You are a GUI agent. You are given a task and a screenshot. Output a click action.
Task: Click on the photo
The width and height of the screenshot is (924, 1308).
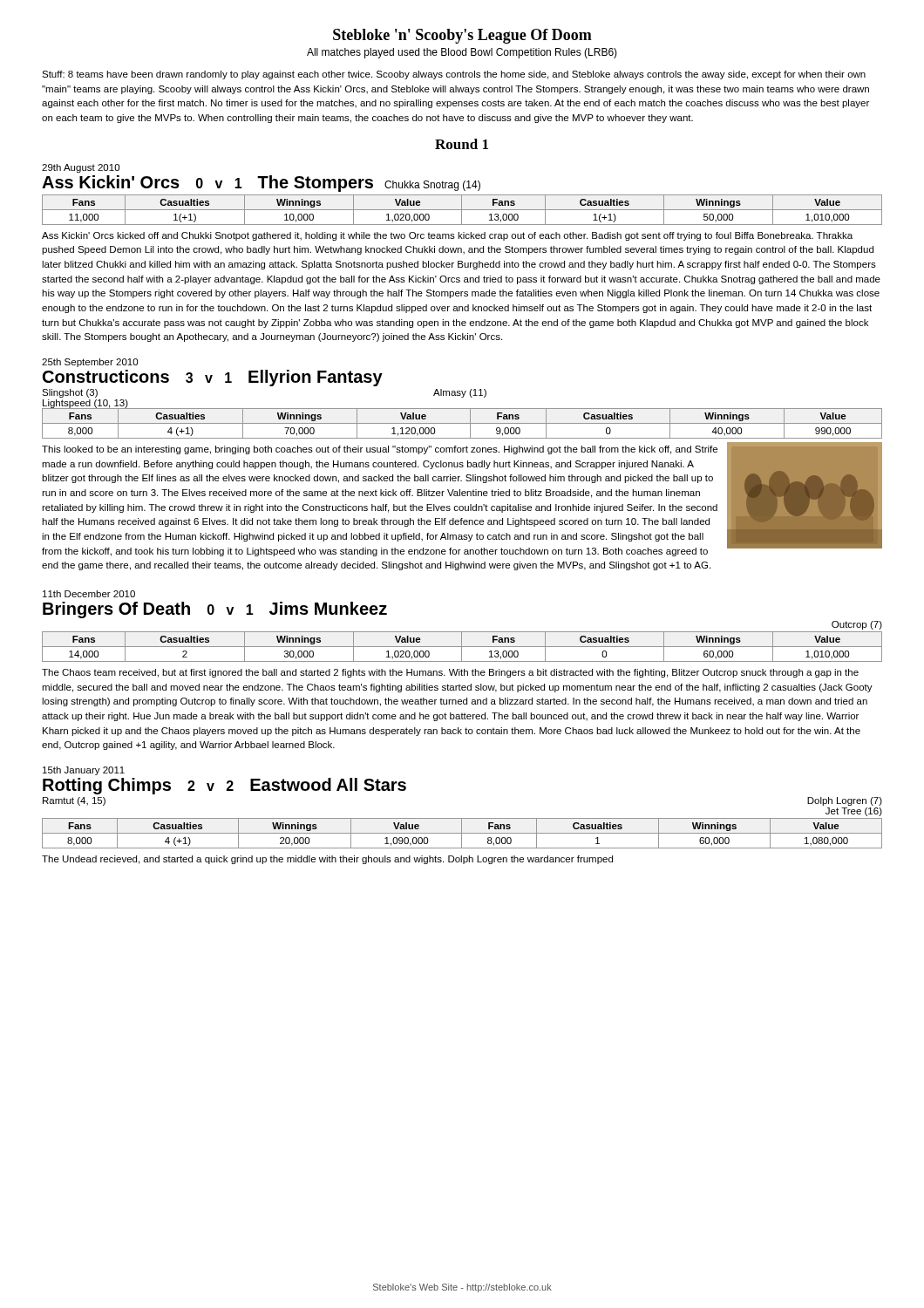coord(805,509)
